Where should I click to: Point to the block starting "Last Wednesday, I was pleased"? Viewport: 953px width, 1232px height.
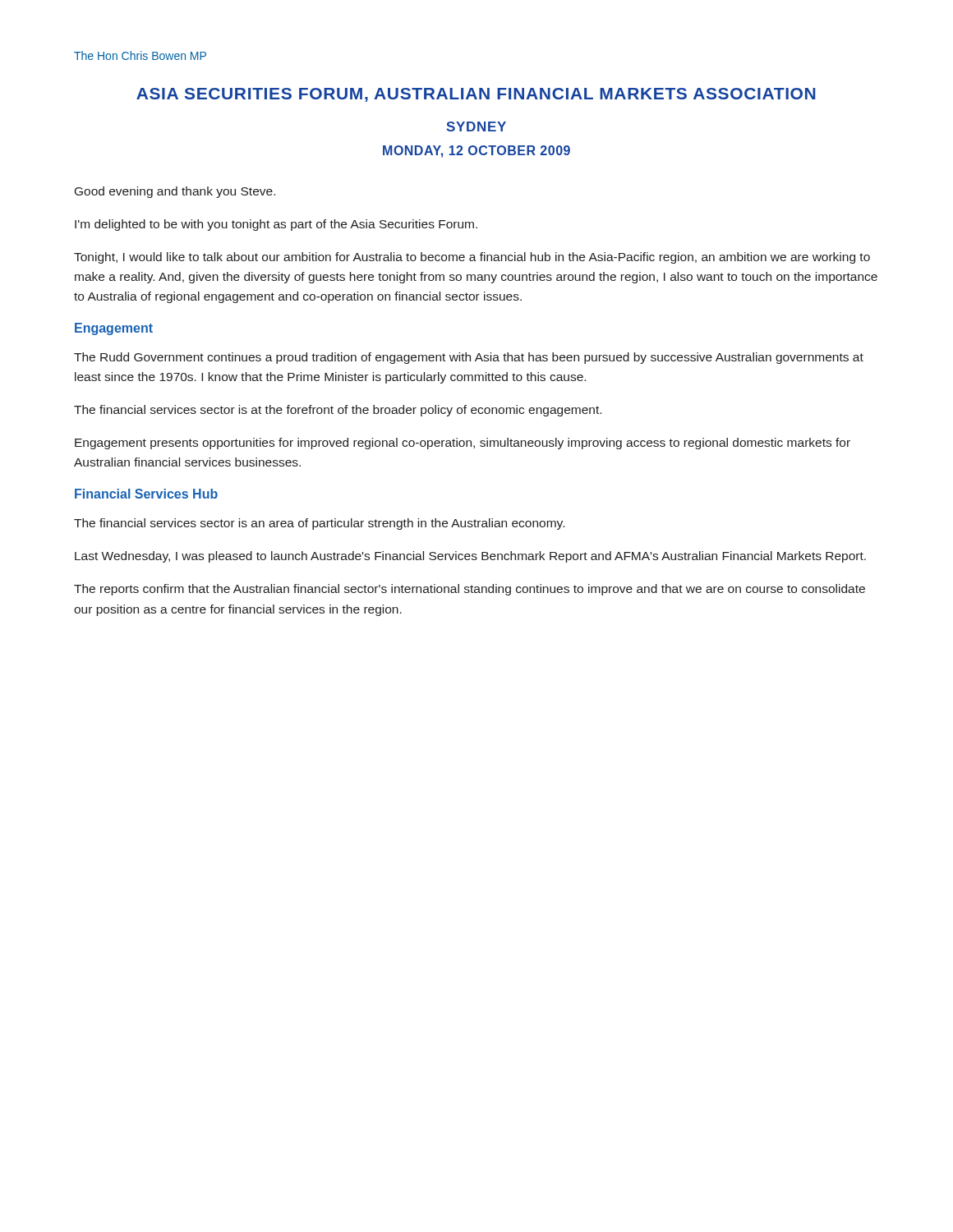[x=470, y=556]
